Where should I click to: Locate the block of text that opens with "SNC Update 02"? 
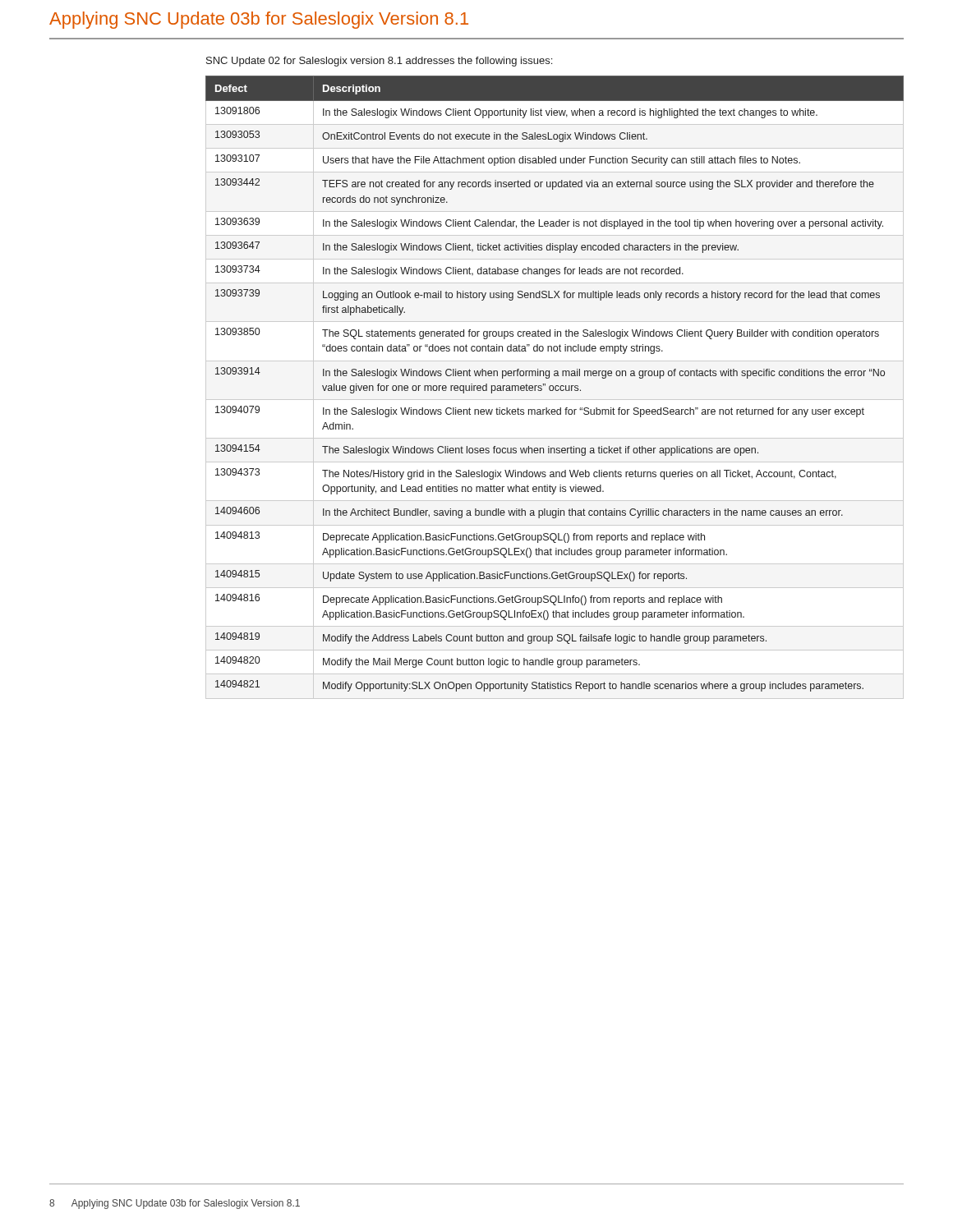(x=379, y=60)
